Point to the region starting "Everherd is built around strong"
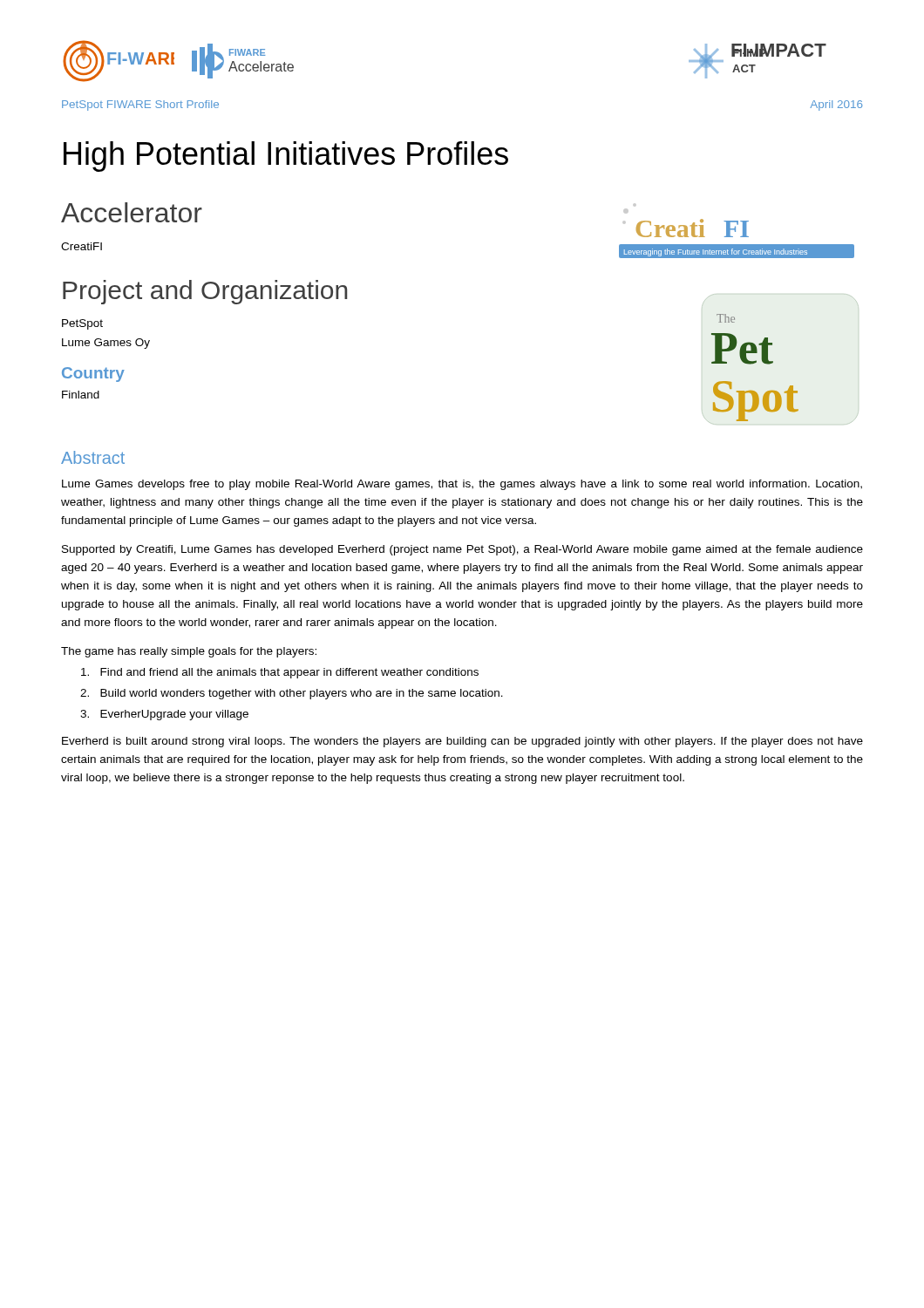 tap(462, 760)
